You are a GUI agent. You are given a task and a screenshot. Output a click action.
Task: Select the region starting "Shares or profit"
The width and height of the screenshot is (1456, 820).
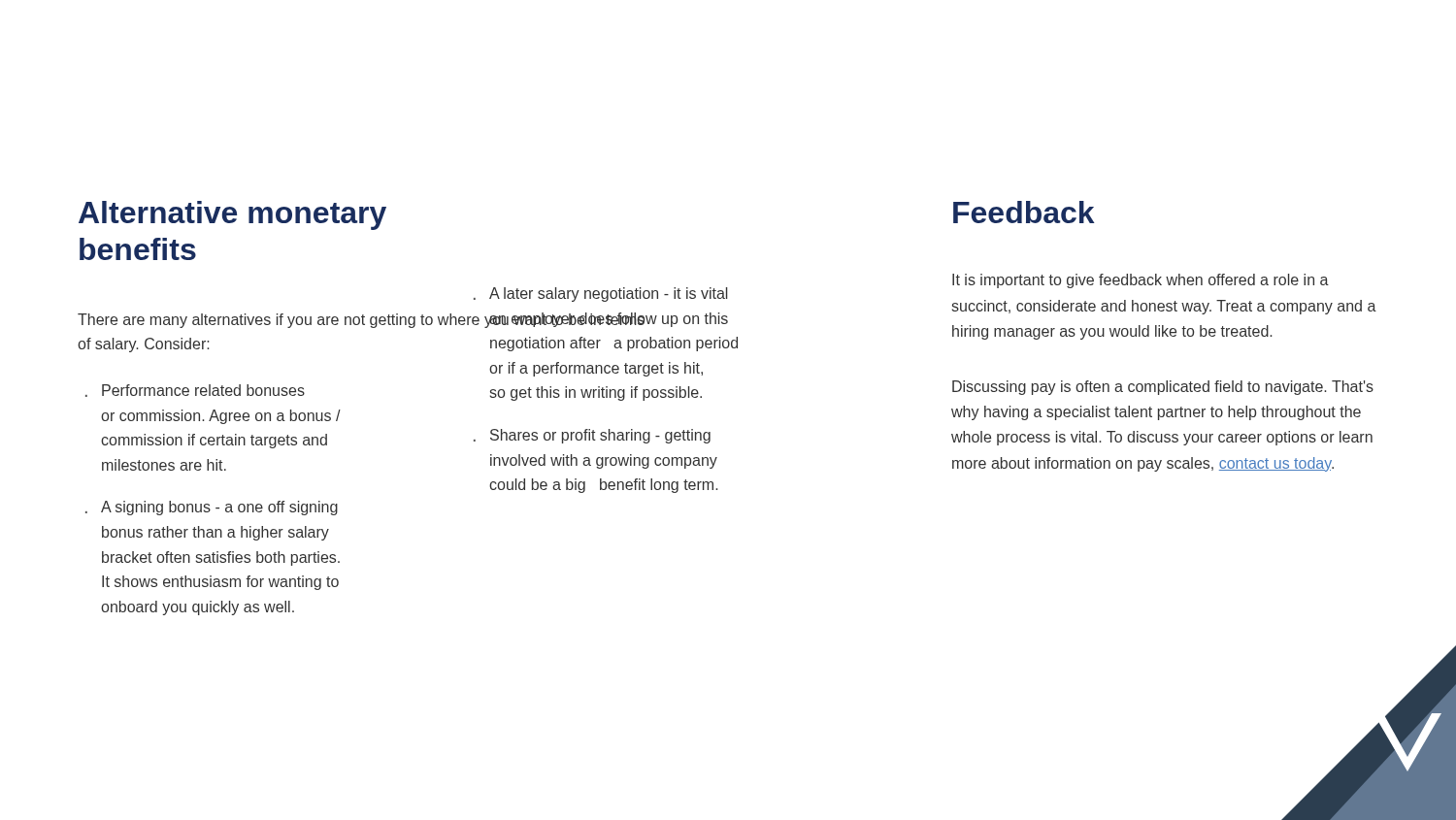[675, 460]
